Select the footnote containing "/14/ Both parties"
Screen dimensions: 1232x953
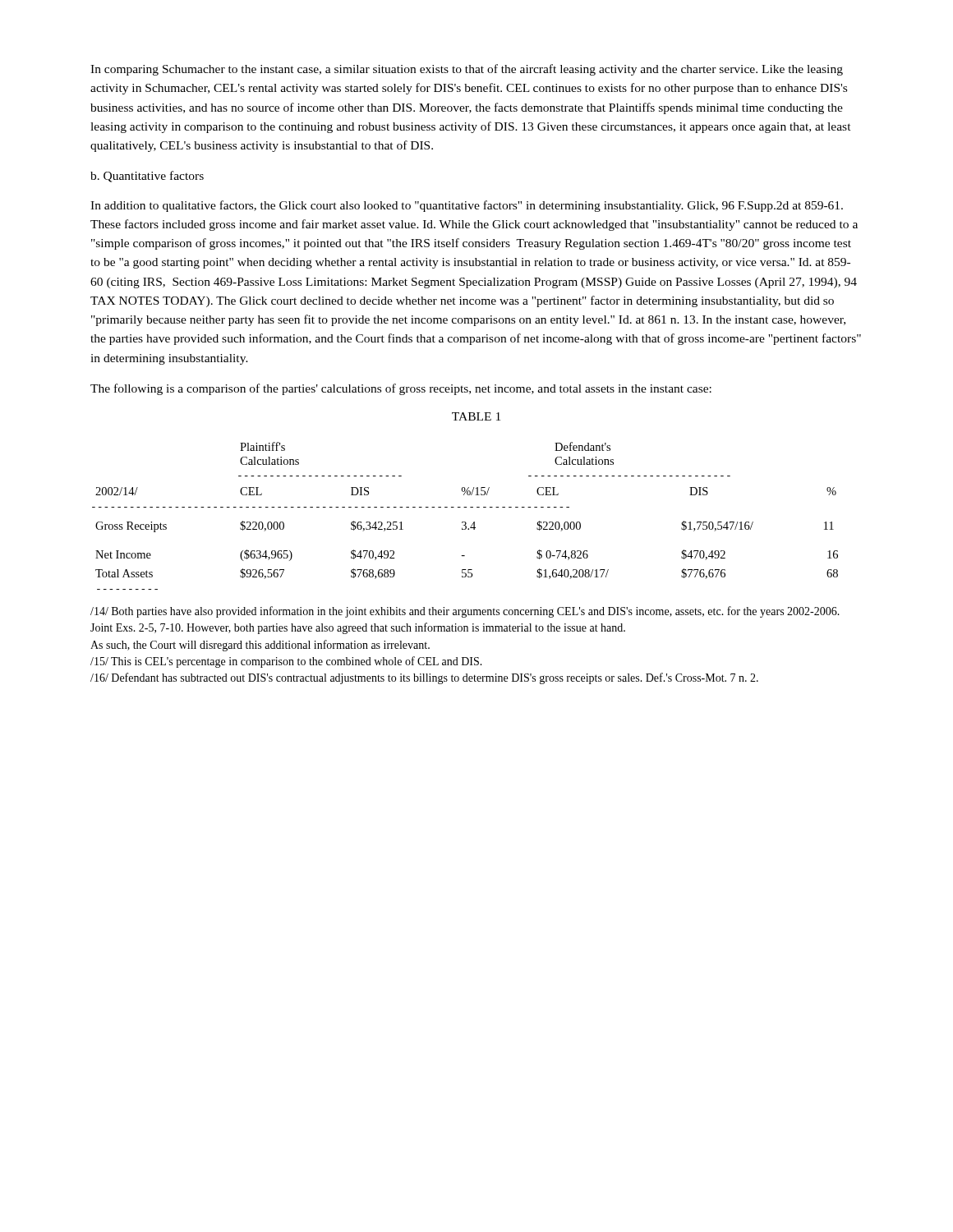[x=465, y=612]
